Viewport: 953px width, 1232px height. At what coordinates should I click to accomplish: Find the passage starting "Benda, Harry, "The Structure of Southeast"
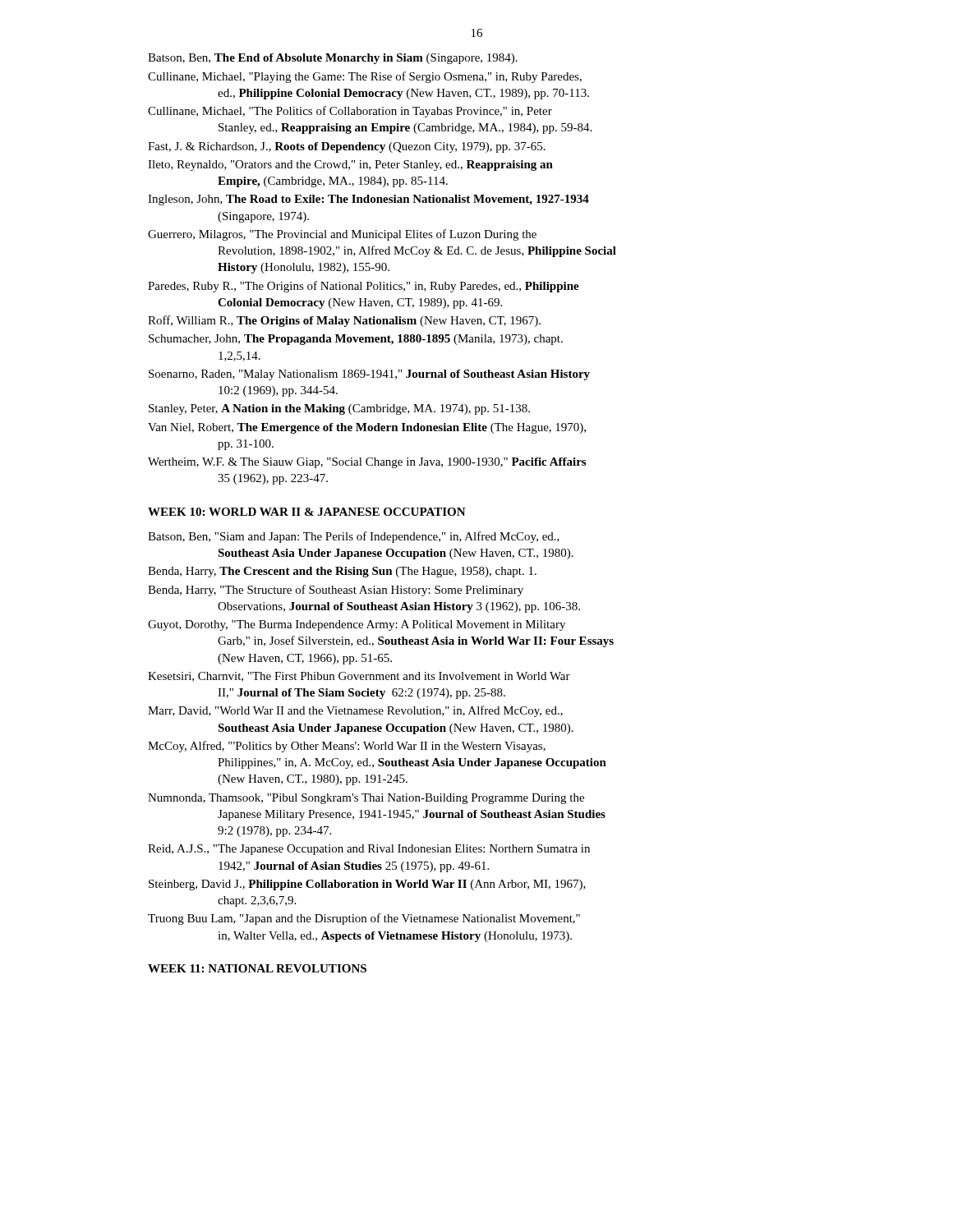(x=364, y=598)
